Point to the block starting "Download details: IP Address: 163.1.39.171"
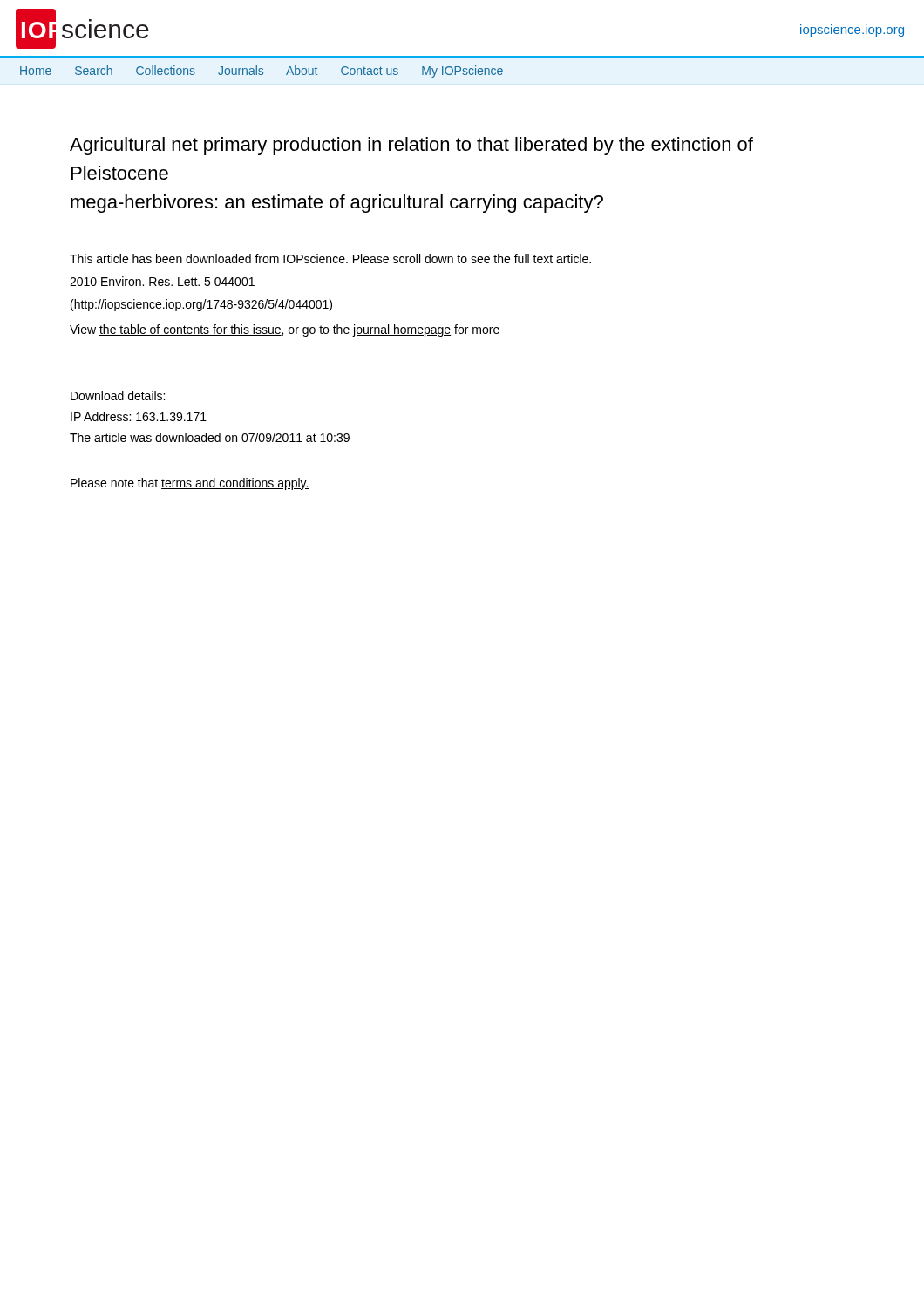924x1308 pixels. (x=210, y=417)
